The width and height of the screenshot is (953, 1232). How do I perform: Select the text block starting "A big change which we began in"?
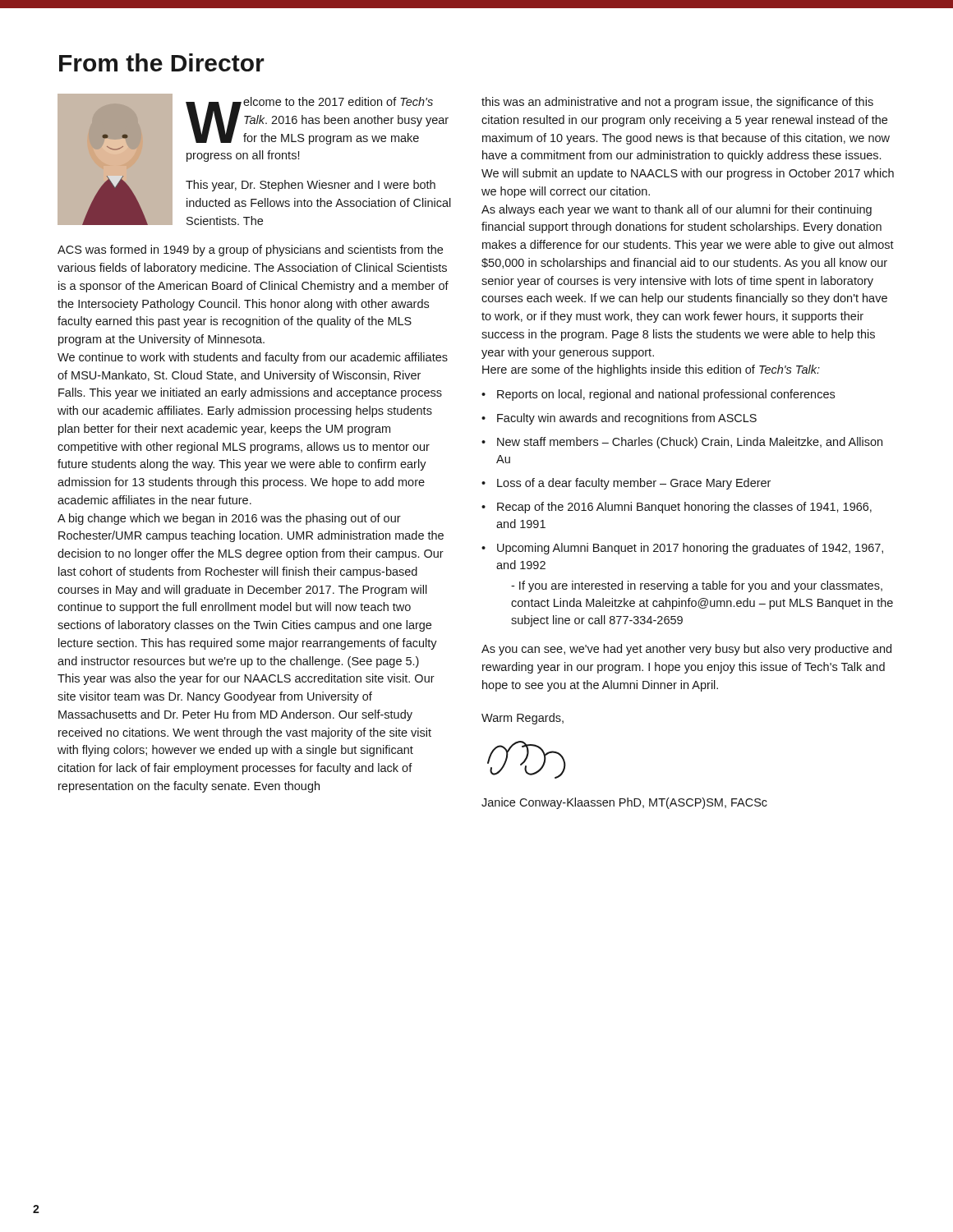coord(255,590)
